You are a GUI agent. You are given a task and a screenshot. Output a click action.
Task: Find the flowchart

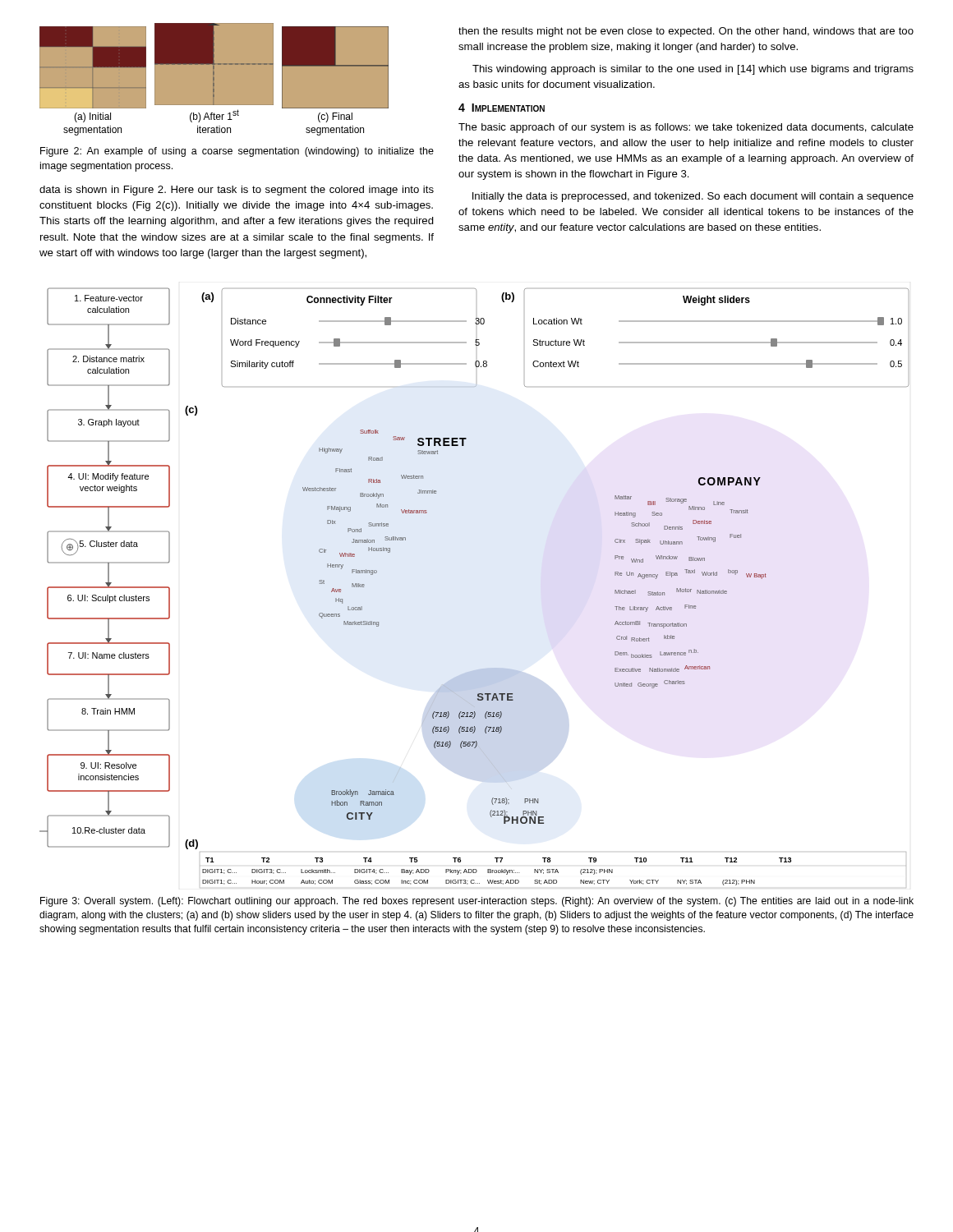(476, 586)
